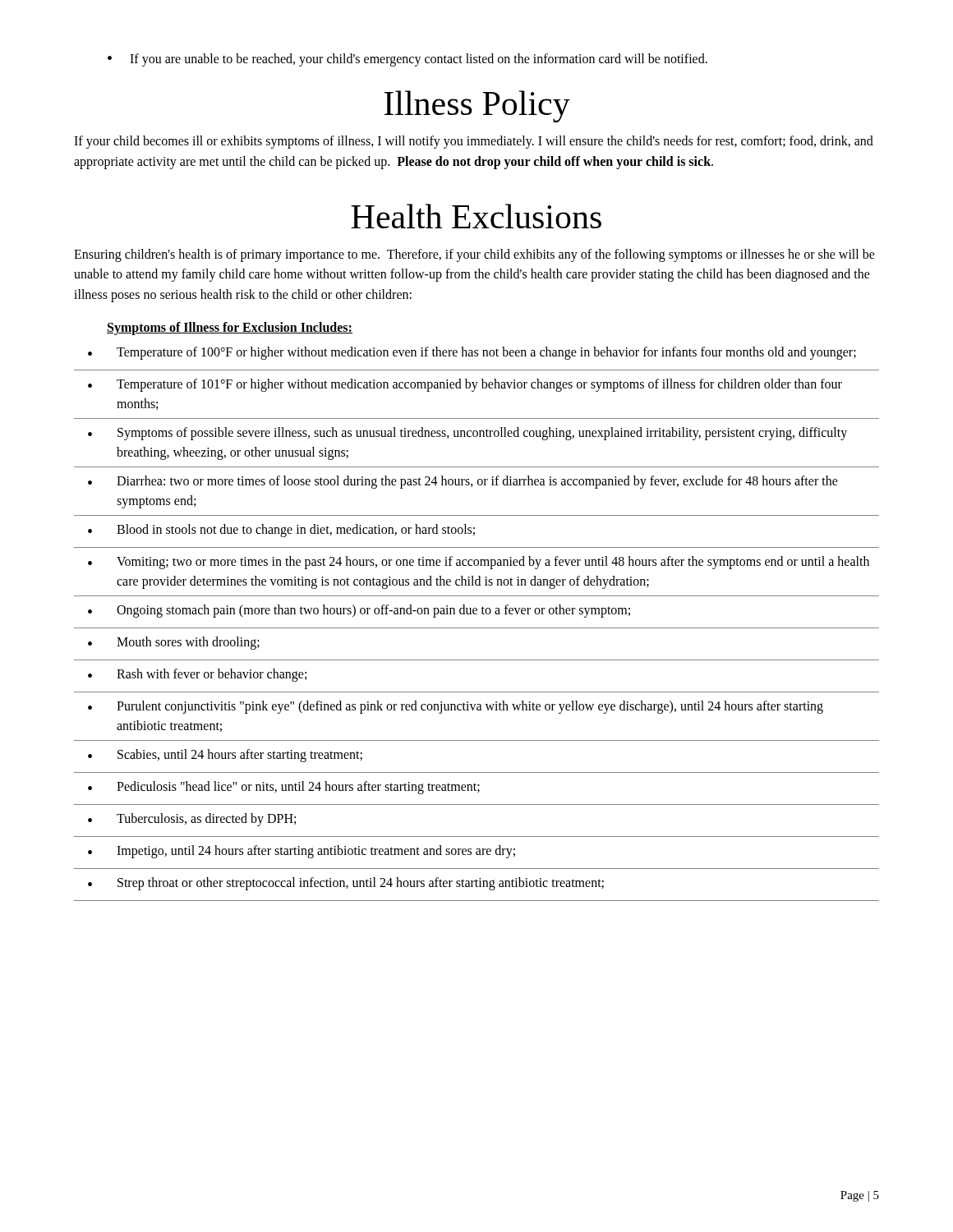Viewport: 953px width, 1232px height.
Task: Click on the text block with the text "If your child becomes ill or"
Action: [474, 151]
